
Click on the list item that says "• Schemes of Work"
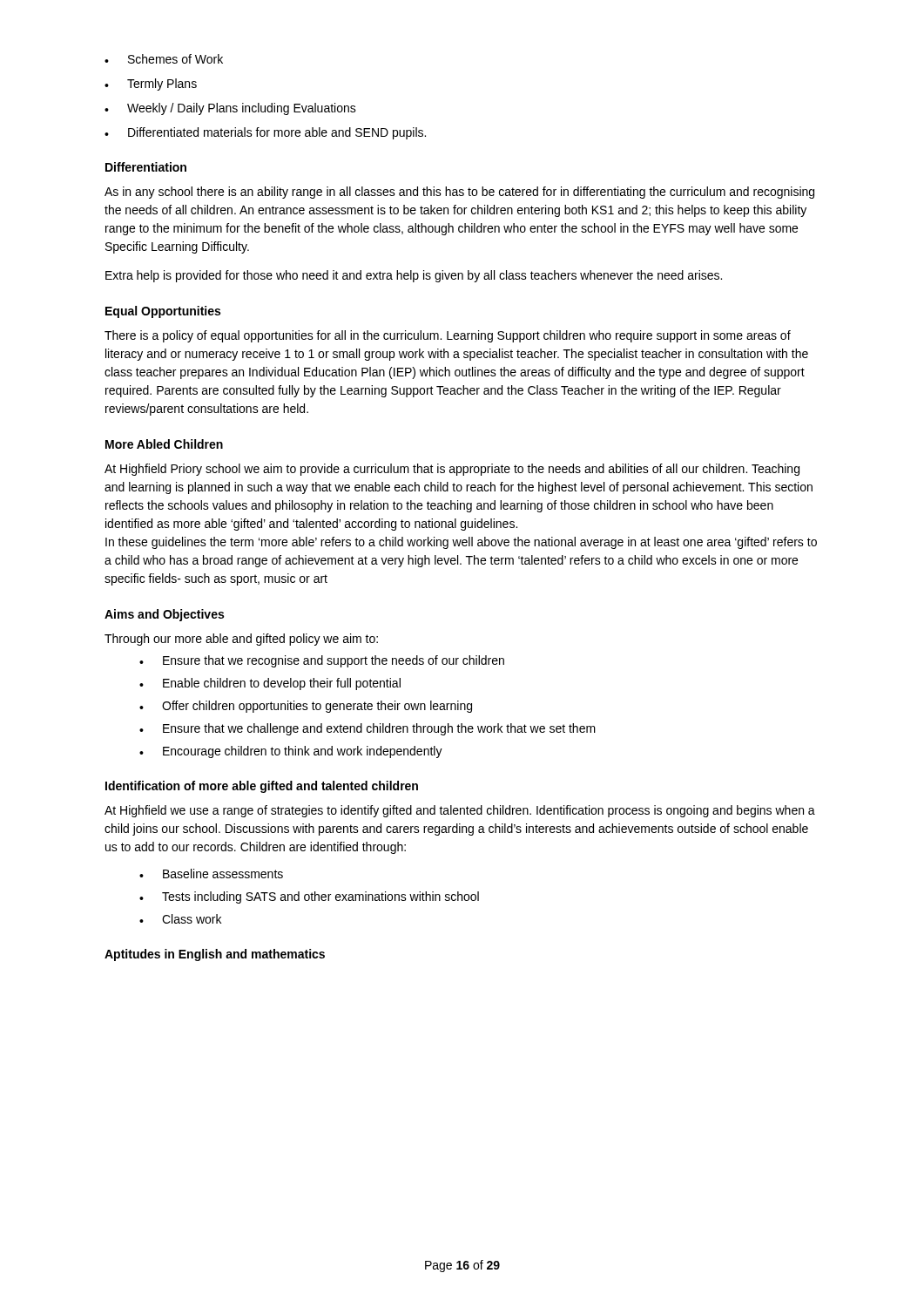click(x=164, y=60)
